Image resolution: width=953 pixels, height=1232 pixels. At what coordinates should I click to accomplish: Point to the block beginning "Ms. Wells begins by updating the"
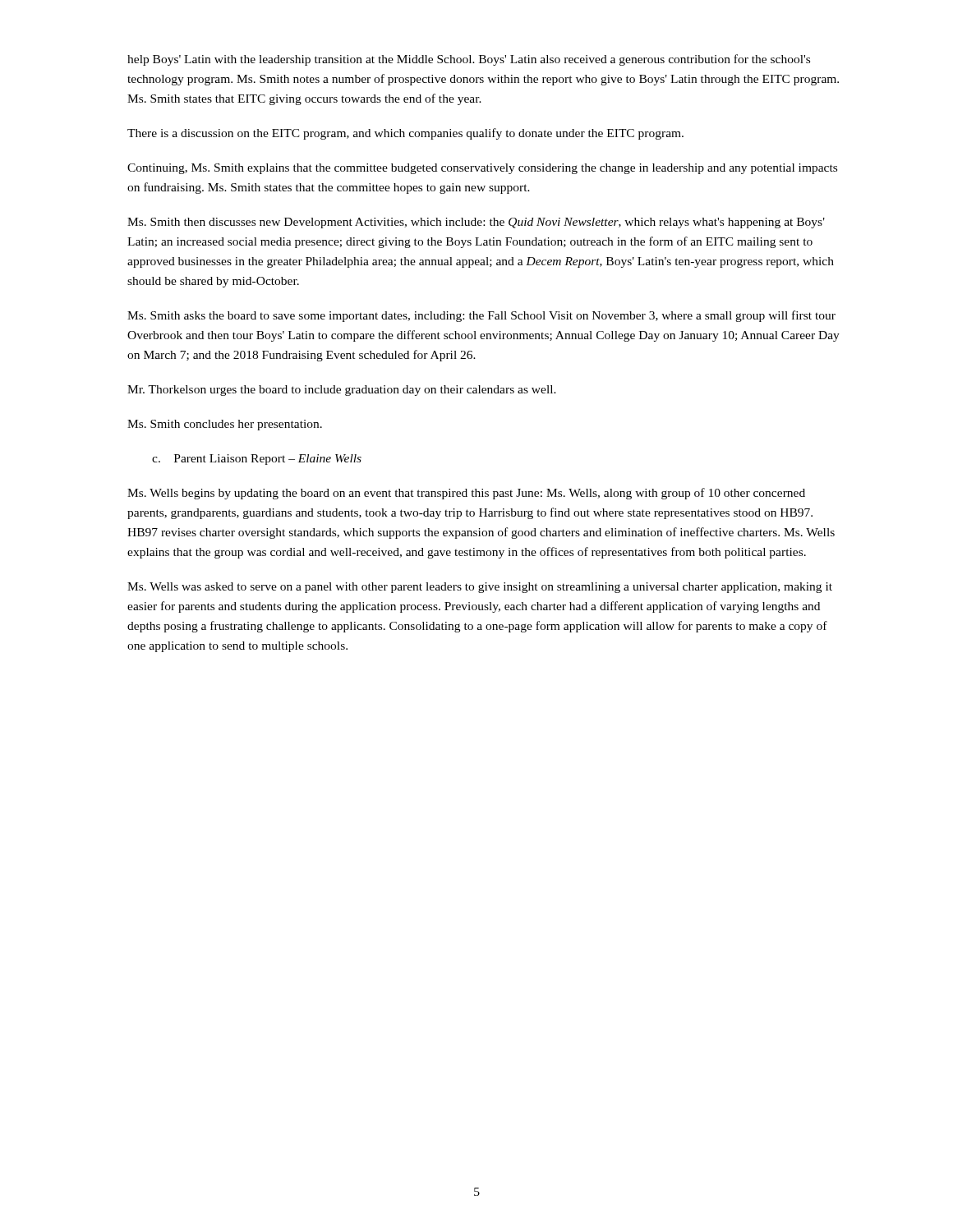[x=481, y=522]
